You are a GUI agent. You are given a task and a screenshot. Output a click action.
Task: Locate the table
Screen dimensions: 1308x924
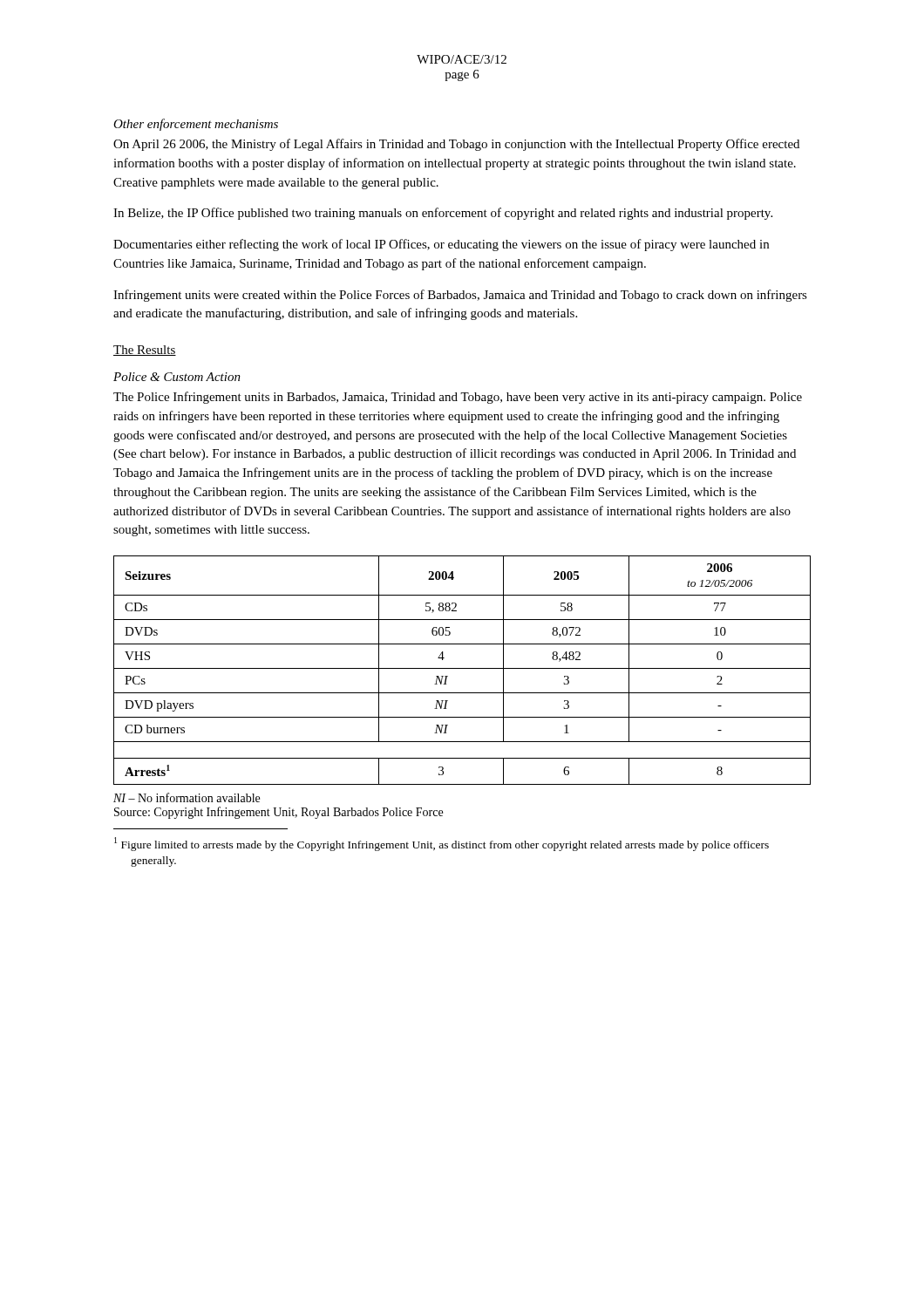[462, 670]
